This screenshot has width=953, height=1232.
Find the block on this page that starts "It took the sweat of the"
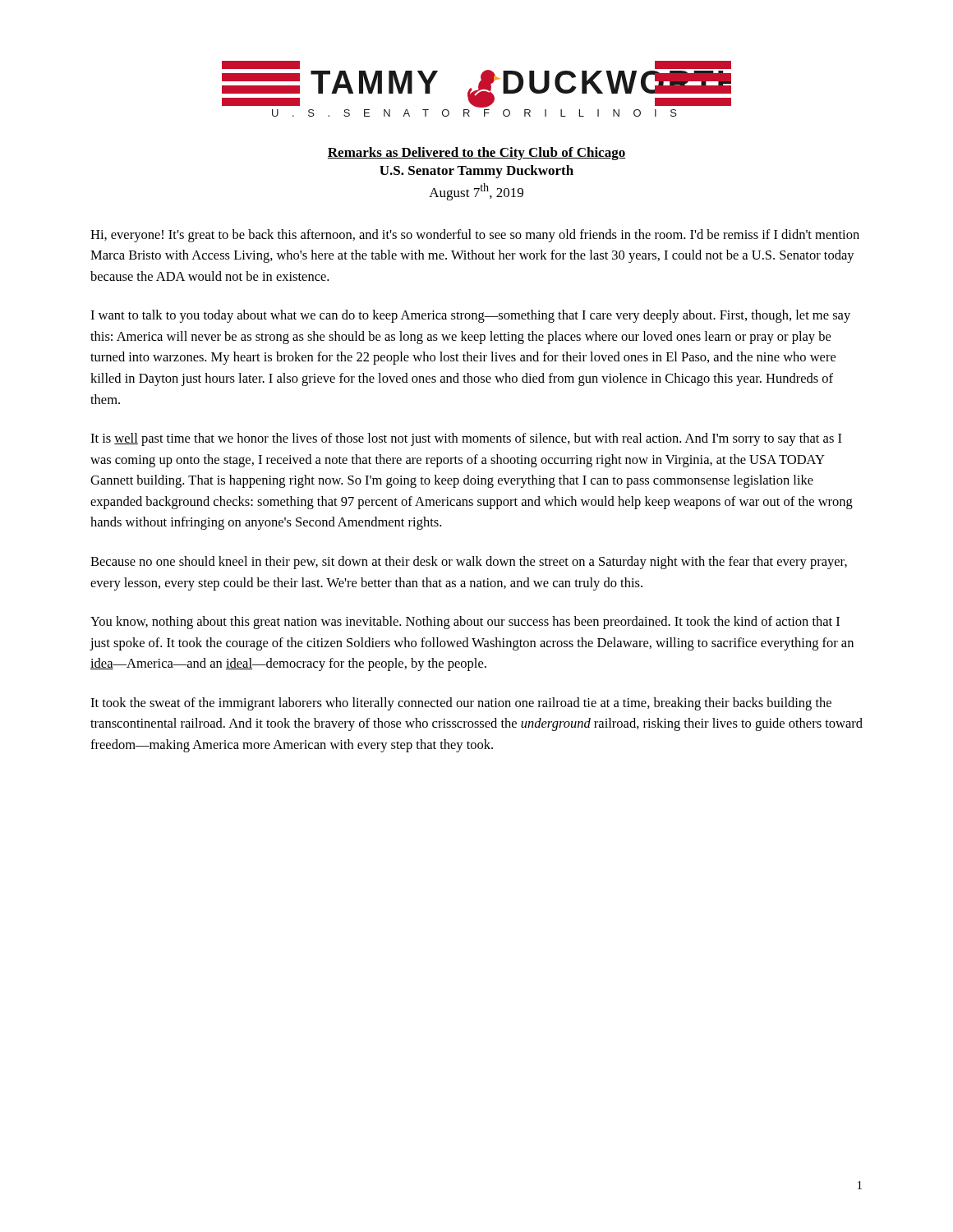pos(476,723)
